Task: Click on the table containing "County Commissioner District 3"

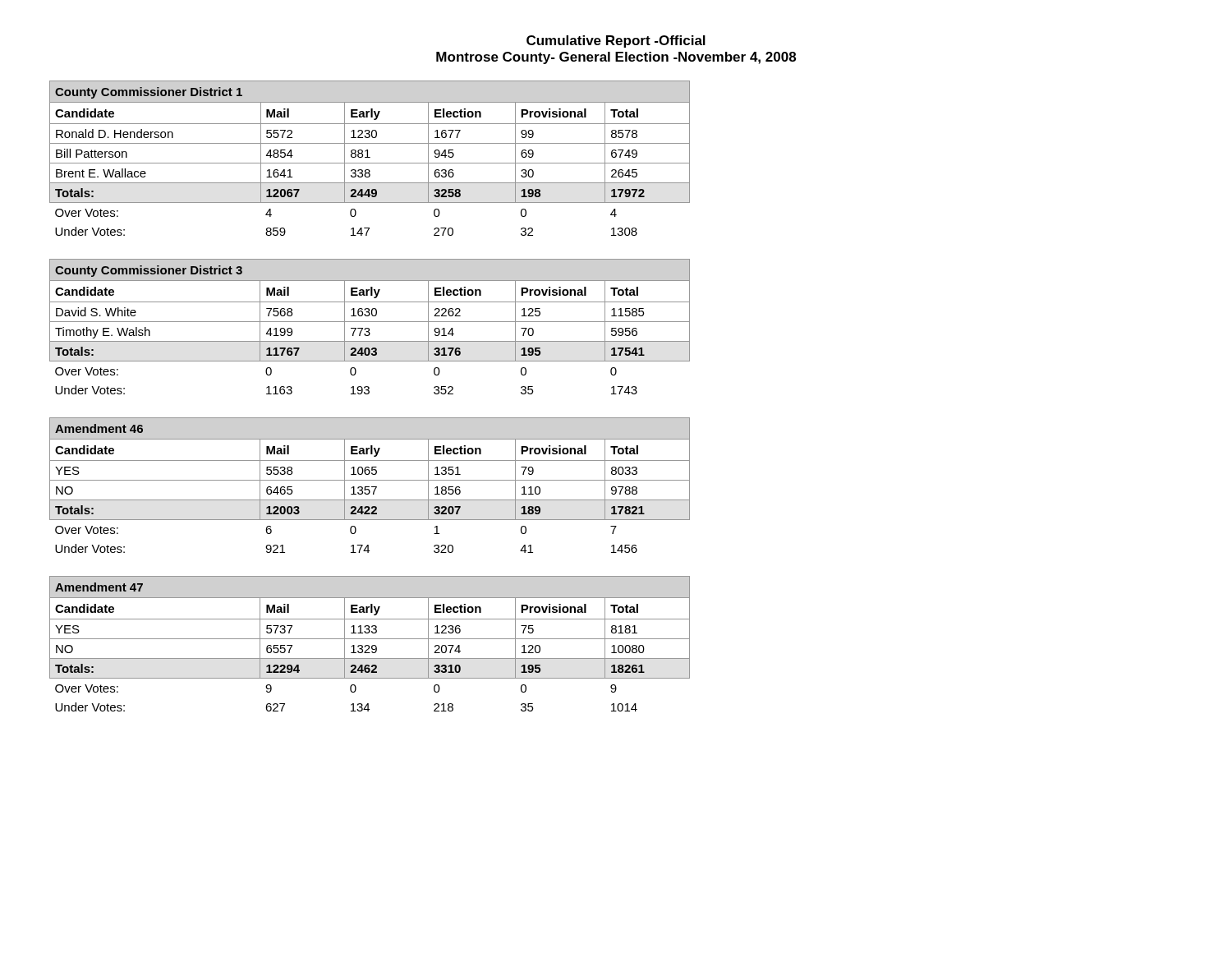Action: coord(616,329)
